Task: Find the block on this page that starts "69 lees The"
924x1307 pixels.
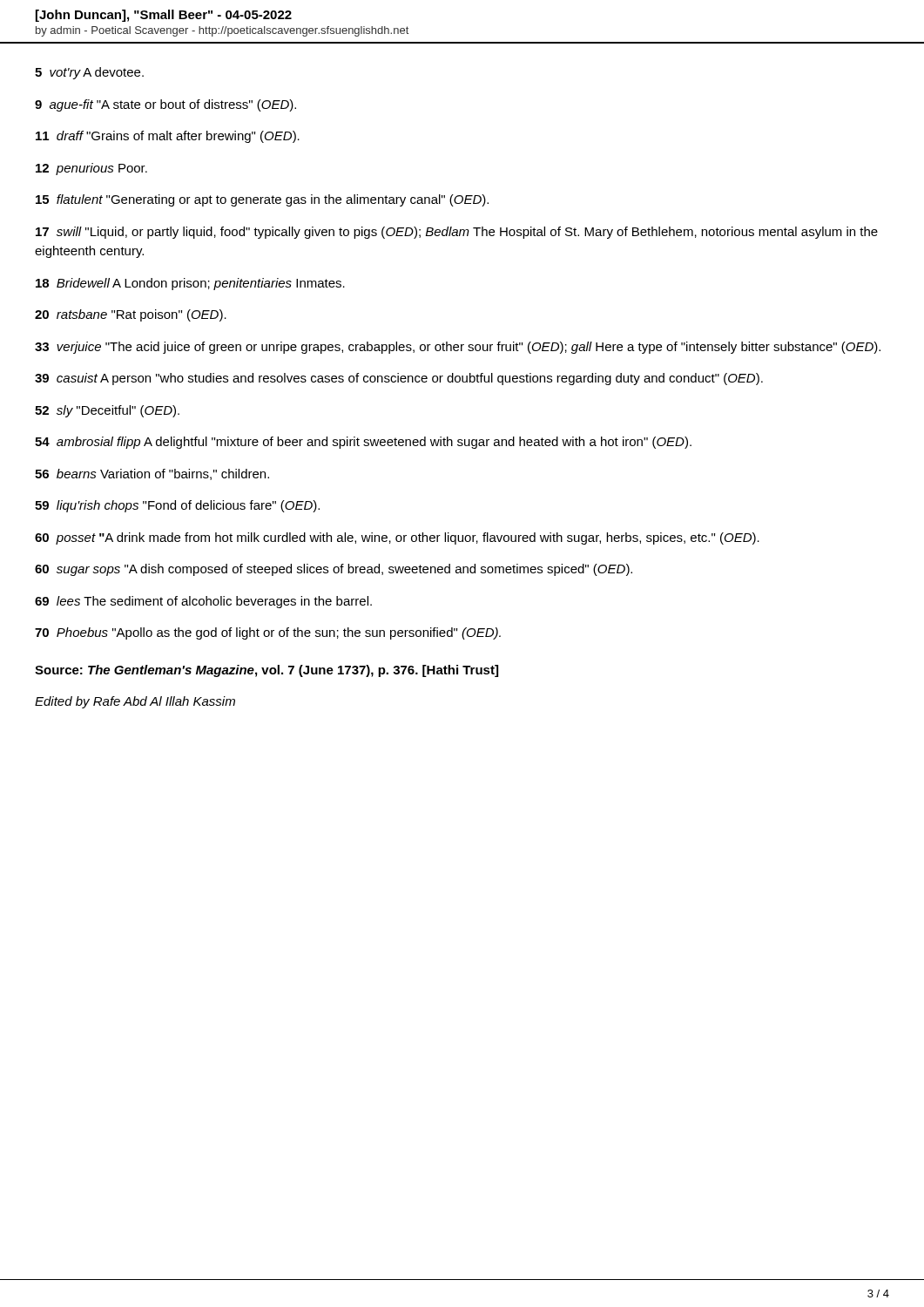Action: (204, 600)
